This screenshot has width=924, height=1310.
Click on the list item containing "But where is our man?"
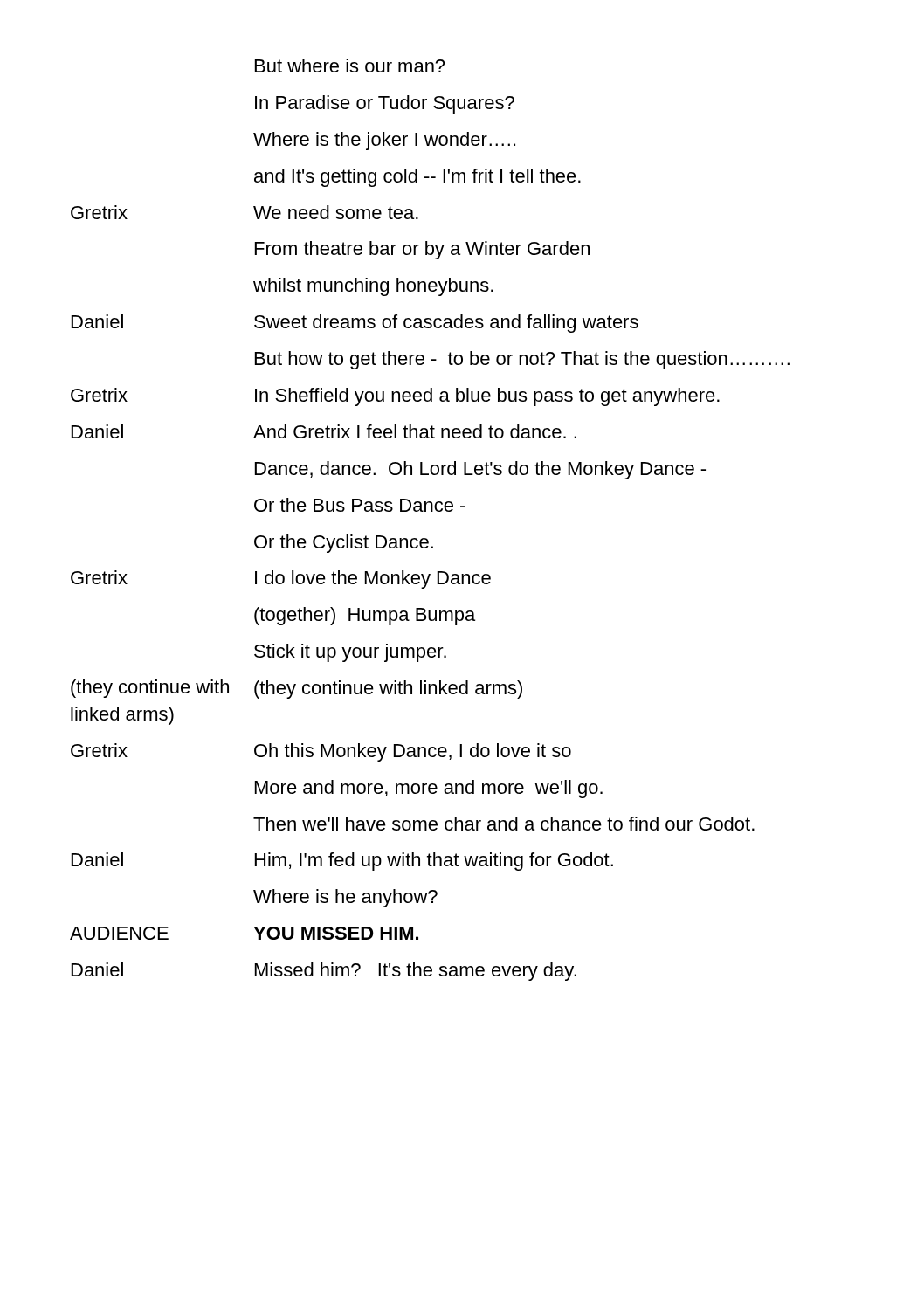pyautogui.click(x=350, y=66)
